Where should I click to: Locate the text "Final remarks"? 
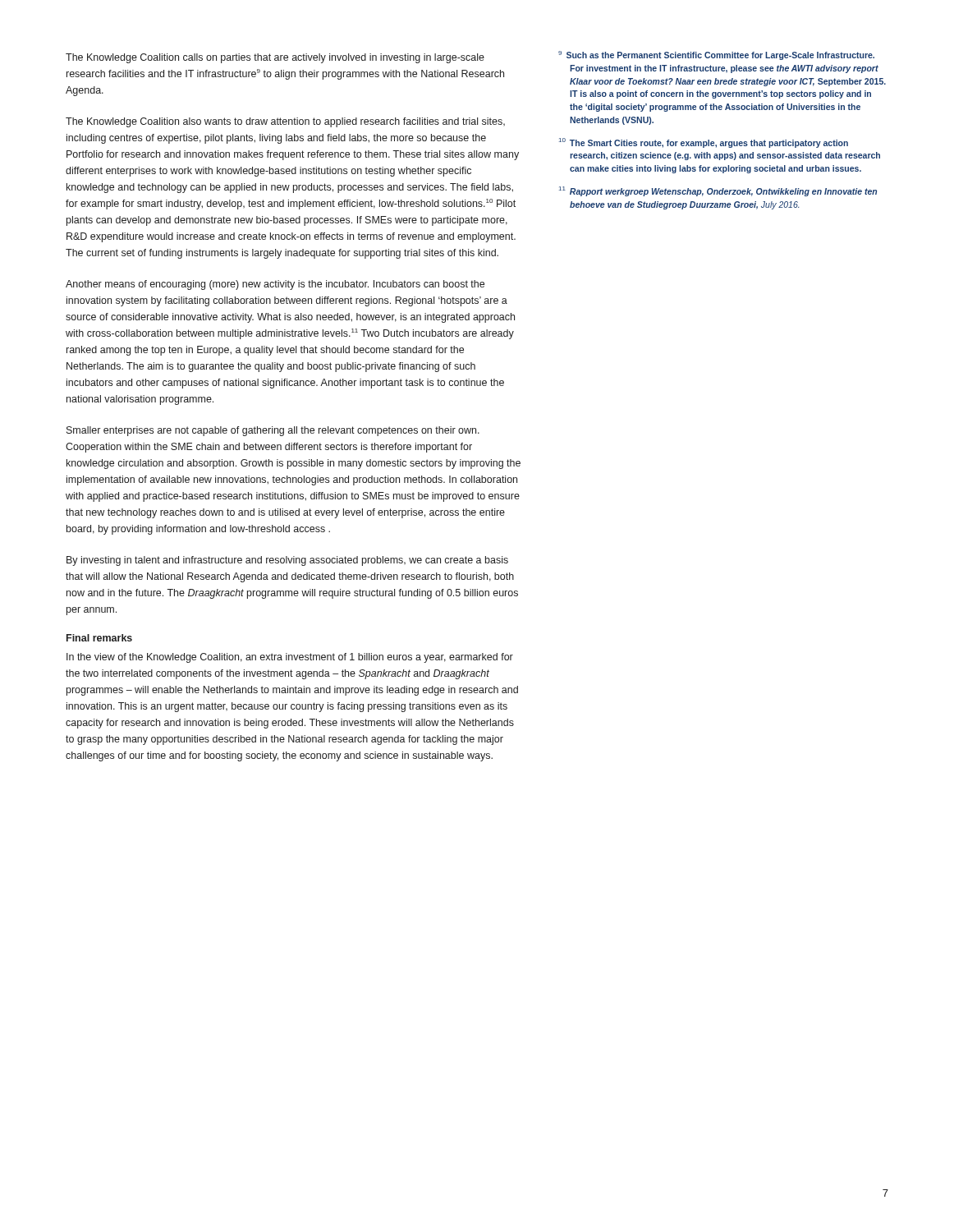tap(99, 638)
